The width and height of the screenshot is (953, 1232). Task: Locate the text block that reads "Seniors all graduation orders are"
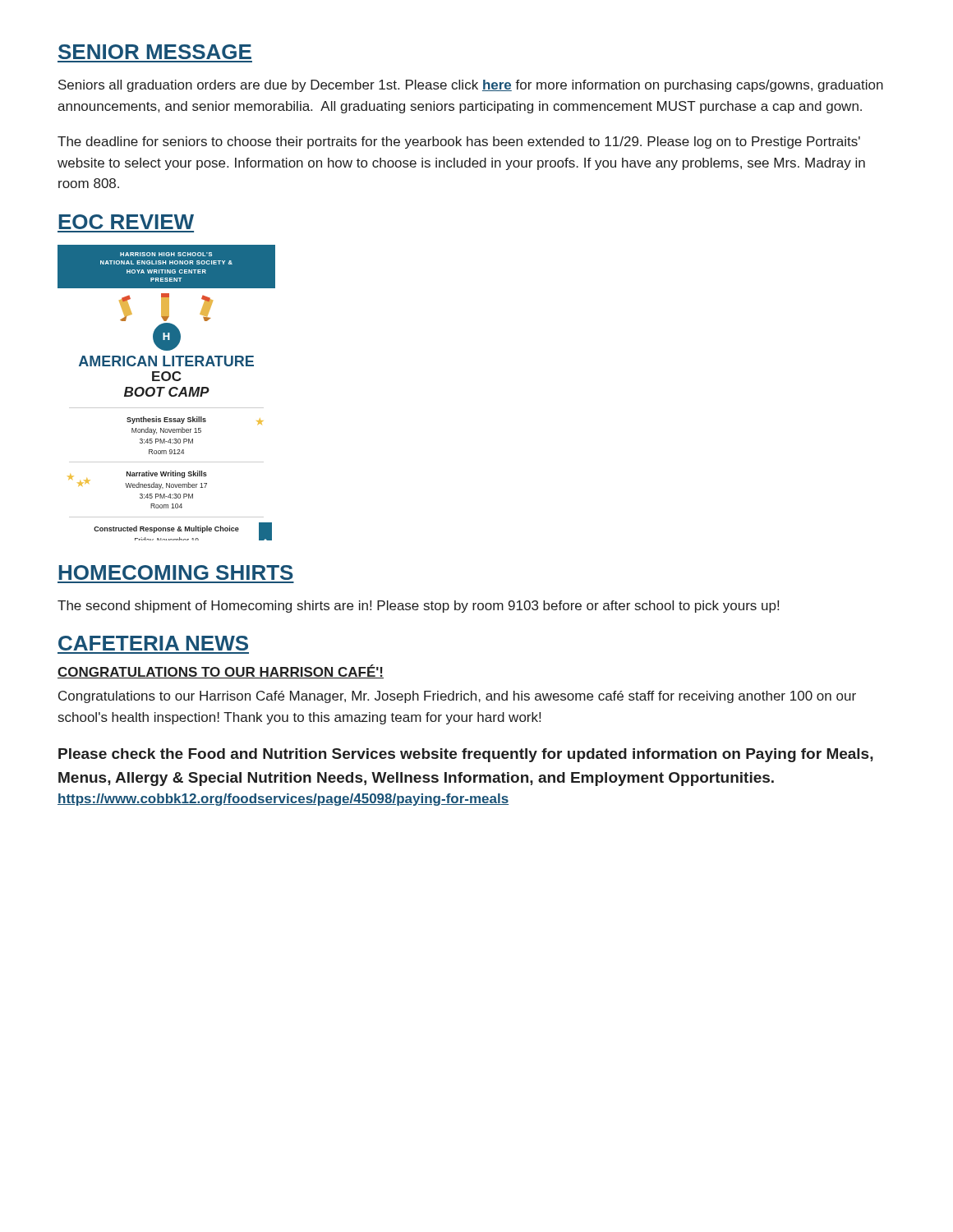(470, 95)
